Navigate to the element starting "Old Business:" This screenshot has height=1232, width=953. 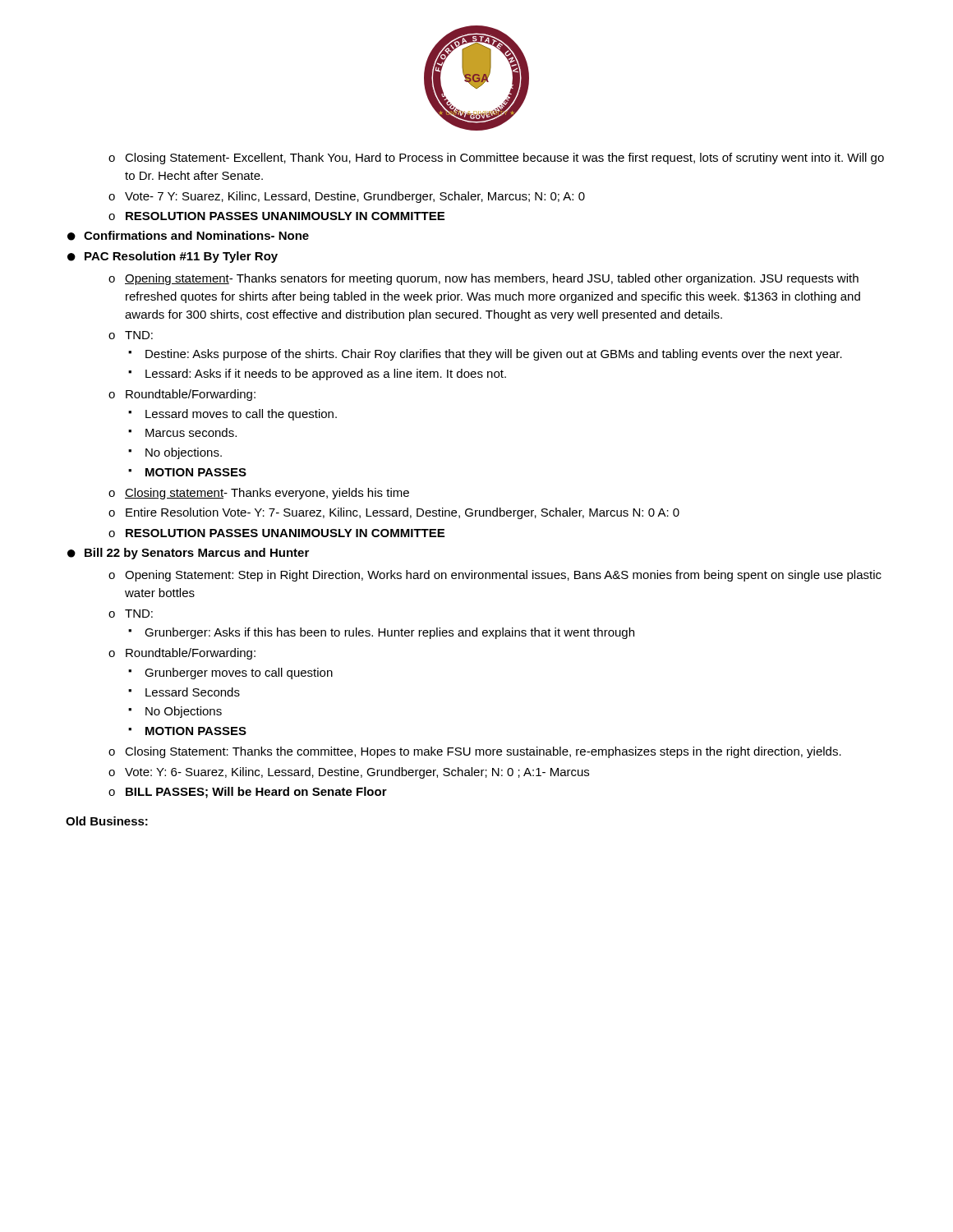coord(107,821)
